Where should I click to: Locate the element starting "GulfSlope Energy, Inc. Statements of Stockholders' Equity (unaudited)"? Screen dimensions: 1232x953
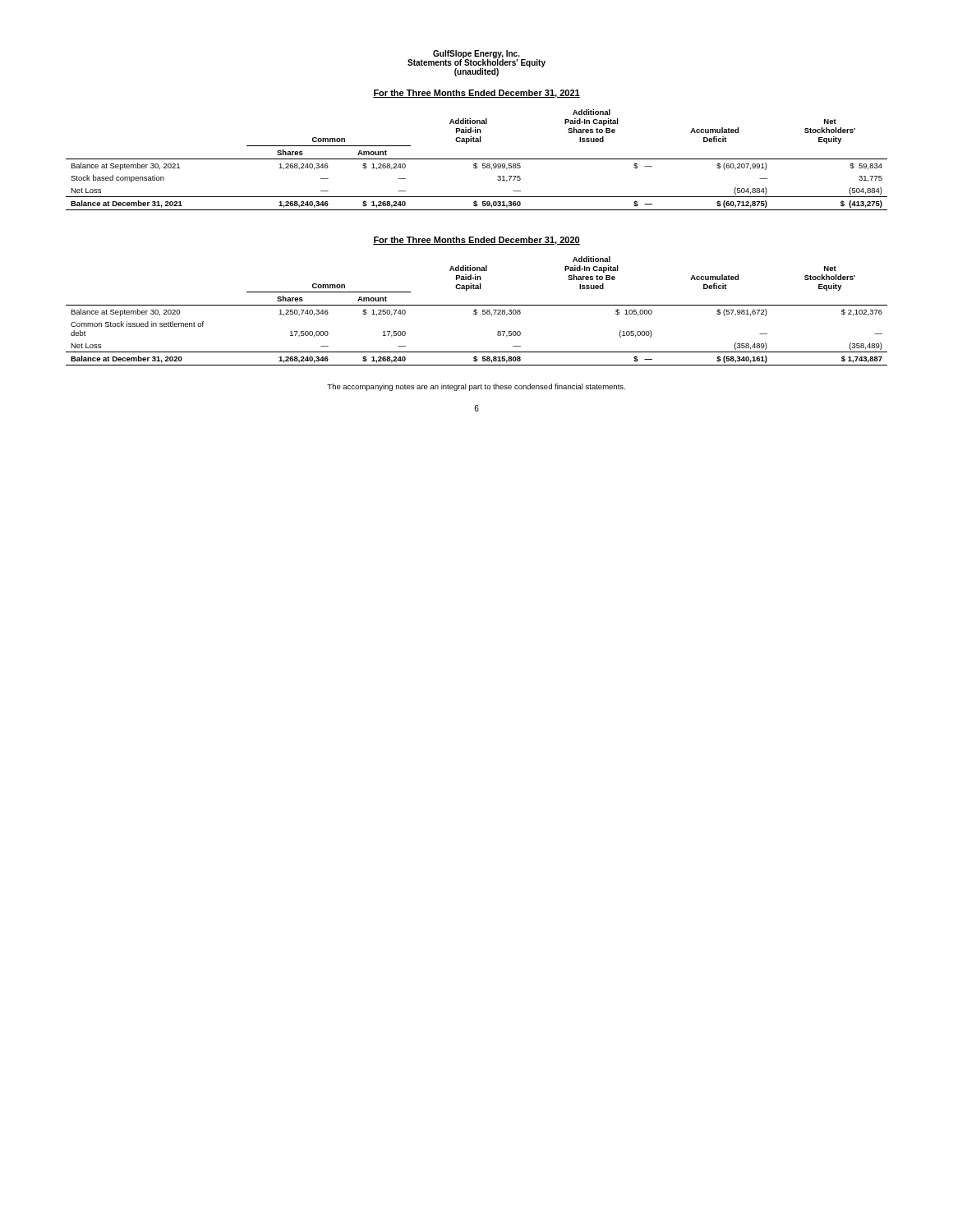(476, 63)
